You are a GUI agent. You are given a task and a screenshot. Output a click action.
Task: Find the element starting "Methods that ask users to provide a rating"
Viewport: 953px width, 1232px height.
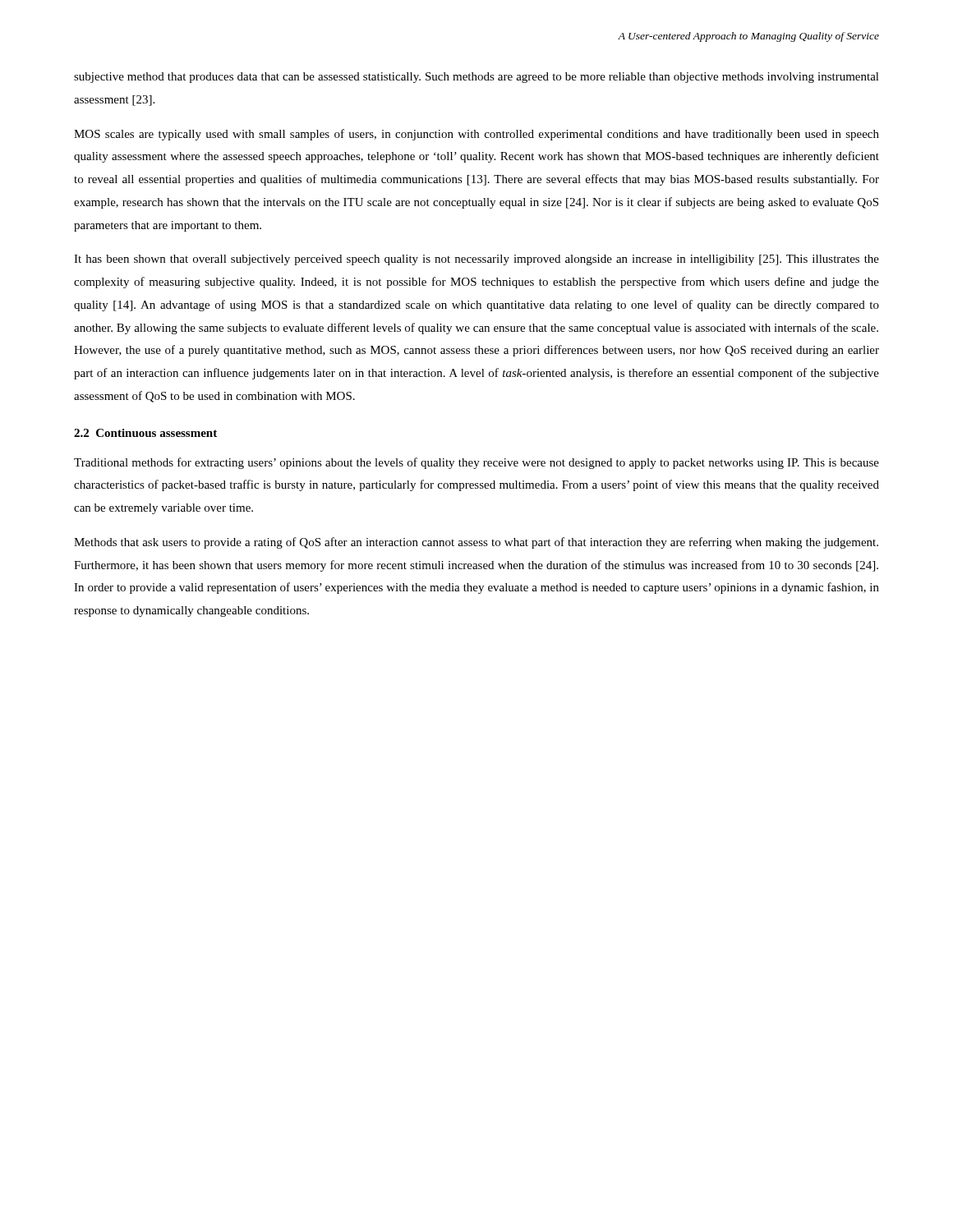pyautogui.click(x=476, y=577)
